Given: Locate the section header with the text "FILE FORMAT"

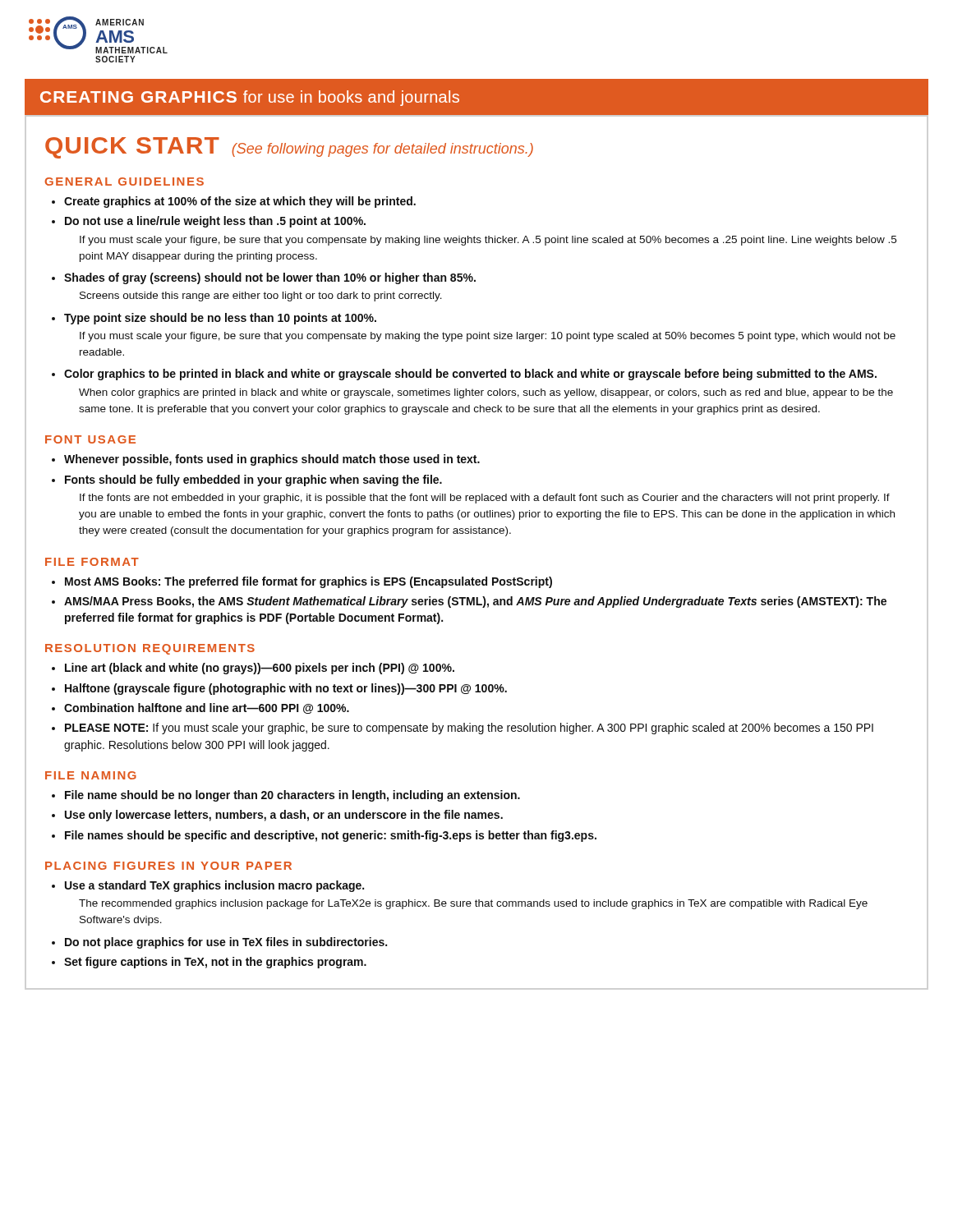Looking at the screenshot, I should coord(92,561).
